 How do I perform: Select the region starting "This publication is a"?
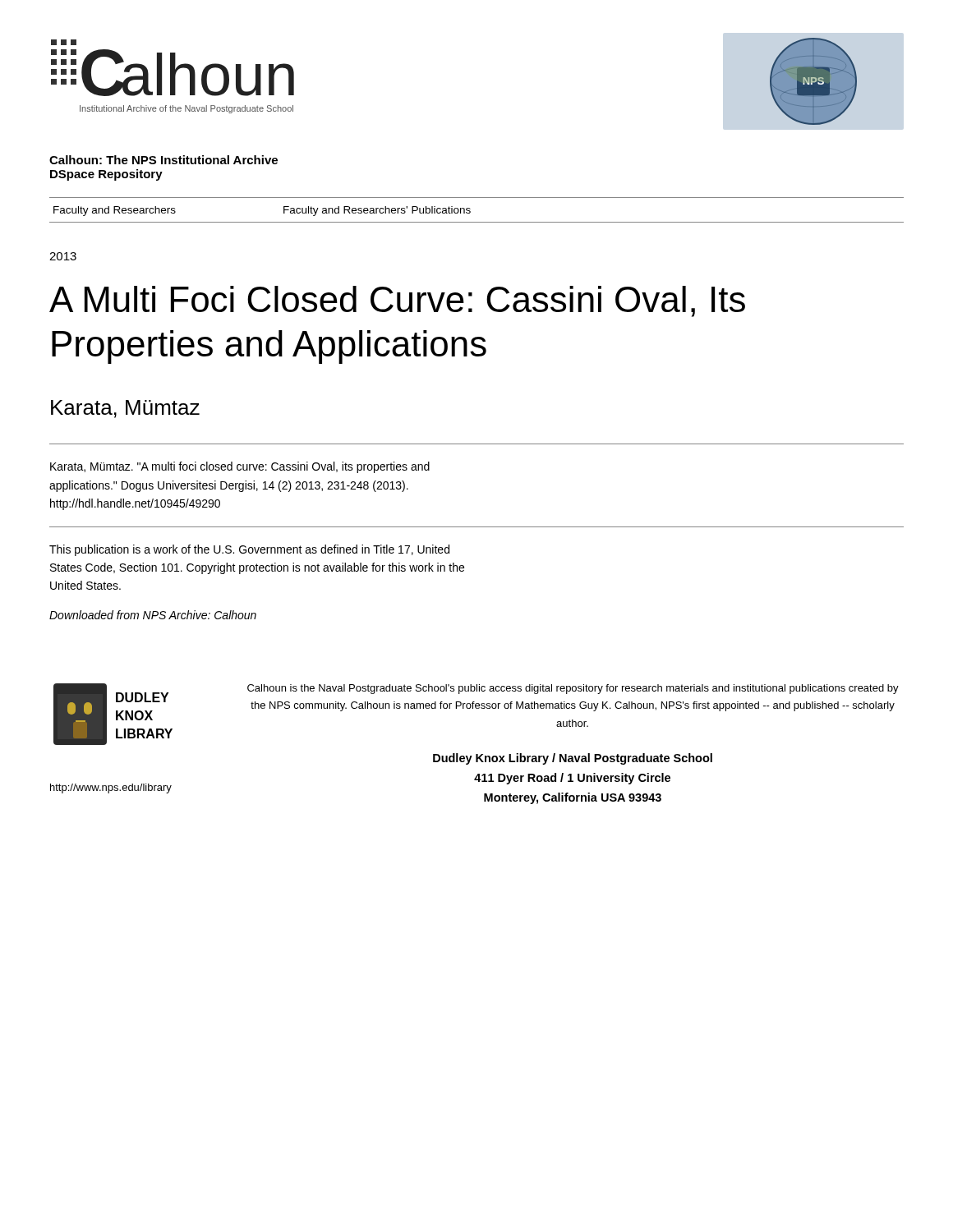point(257,567)
